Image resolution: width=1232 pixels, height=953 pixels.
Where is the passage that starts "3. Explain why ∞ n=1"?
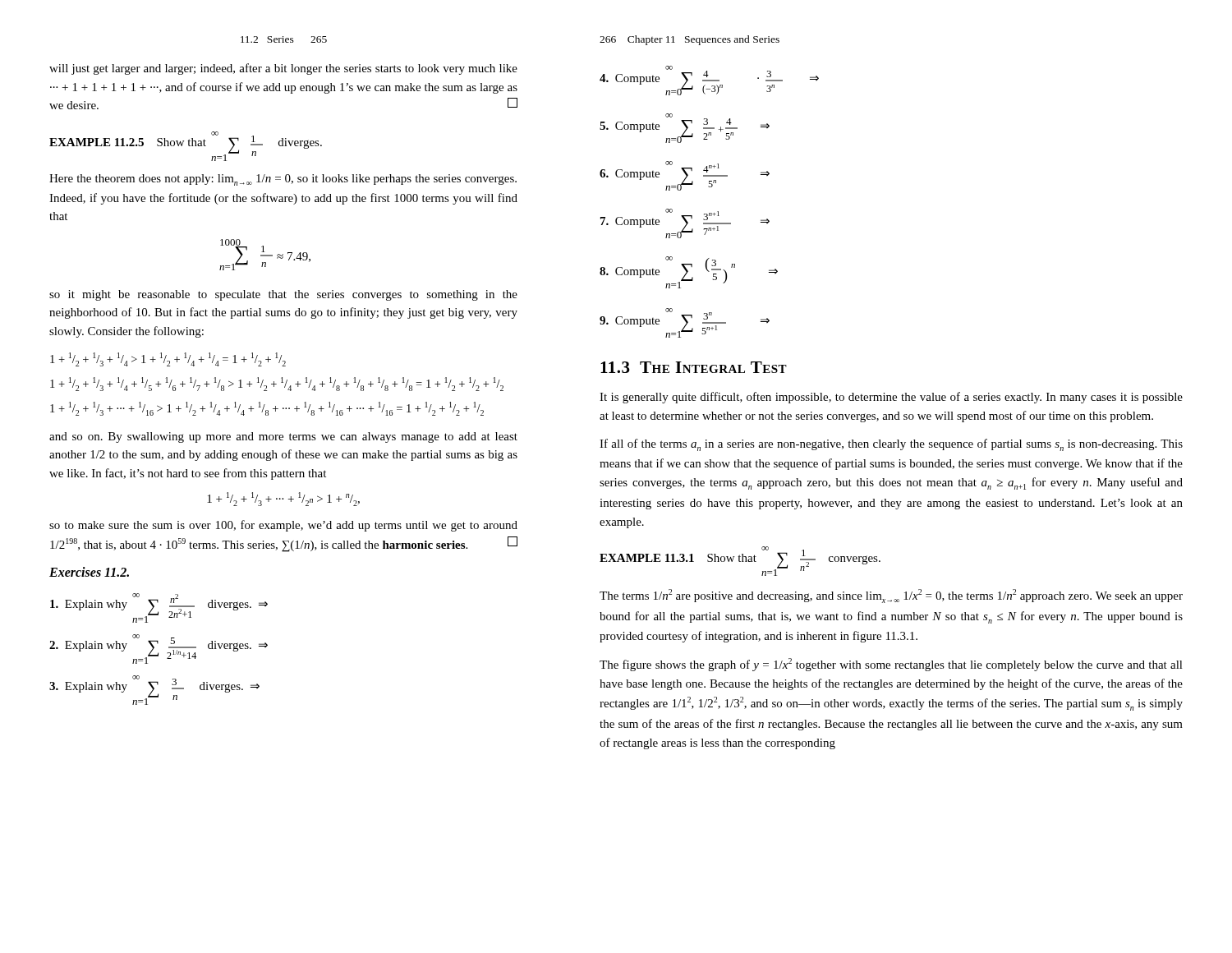point(155,688)
